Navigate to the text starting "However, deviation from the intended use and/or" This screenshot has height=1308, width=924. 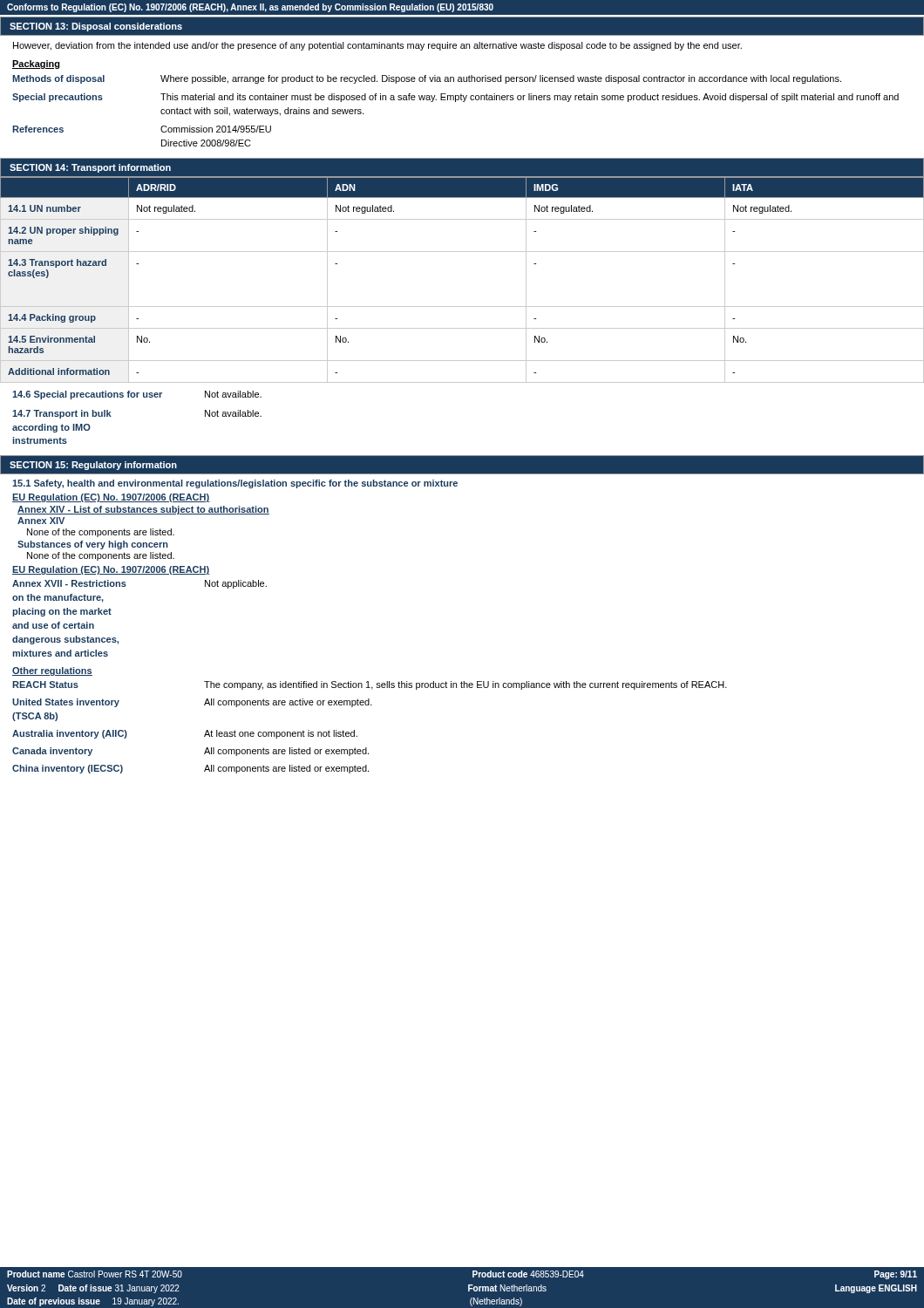(377, 45)
